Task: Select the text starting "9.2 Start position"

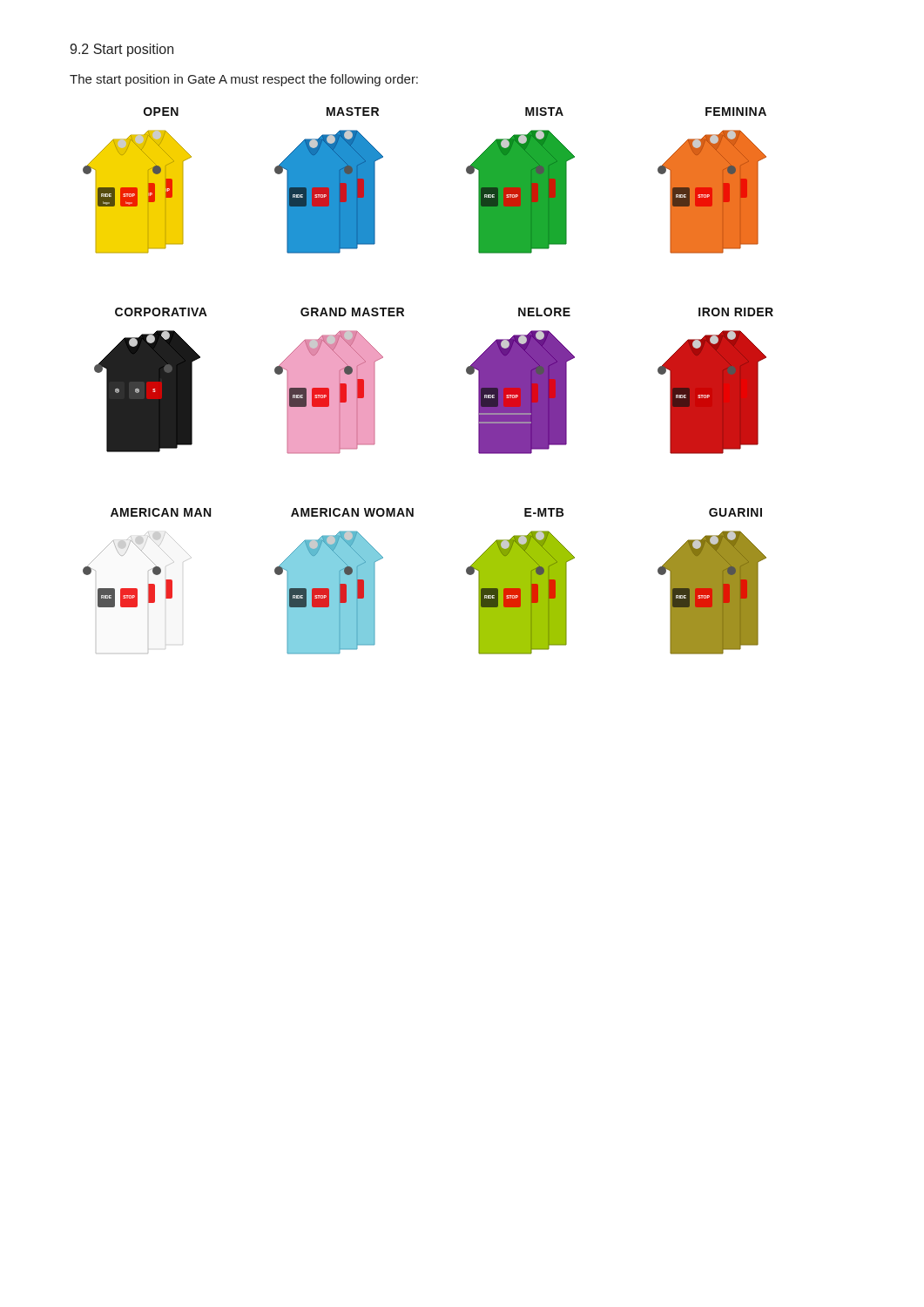Action: (x=122, y=49)
